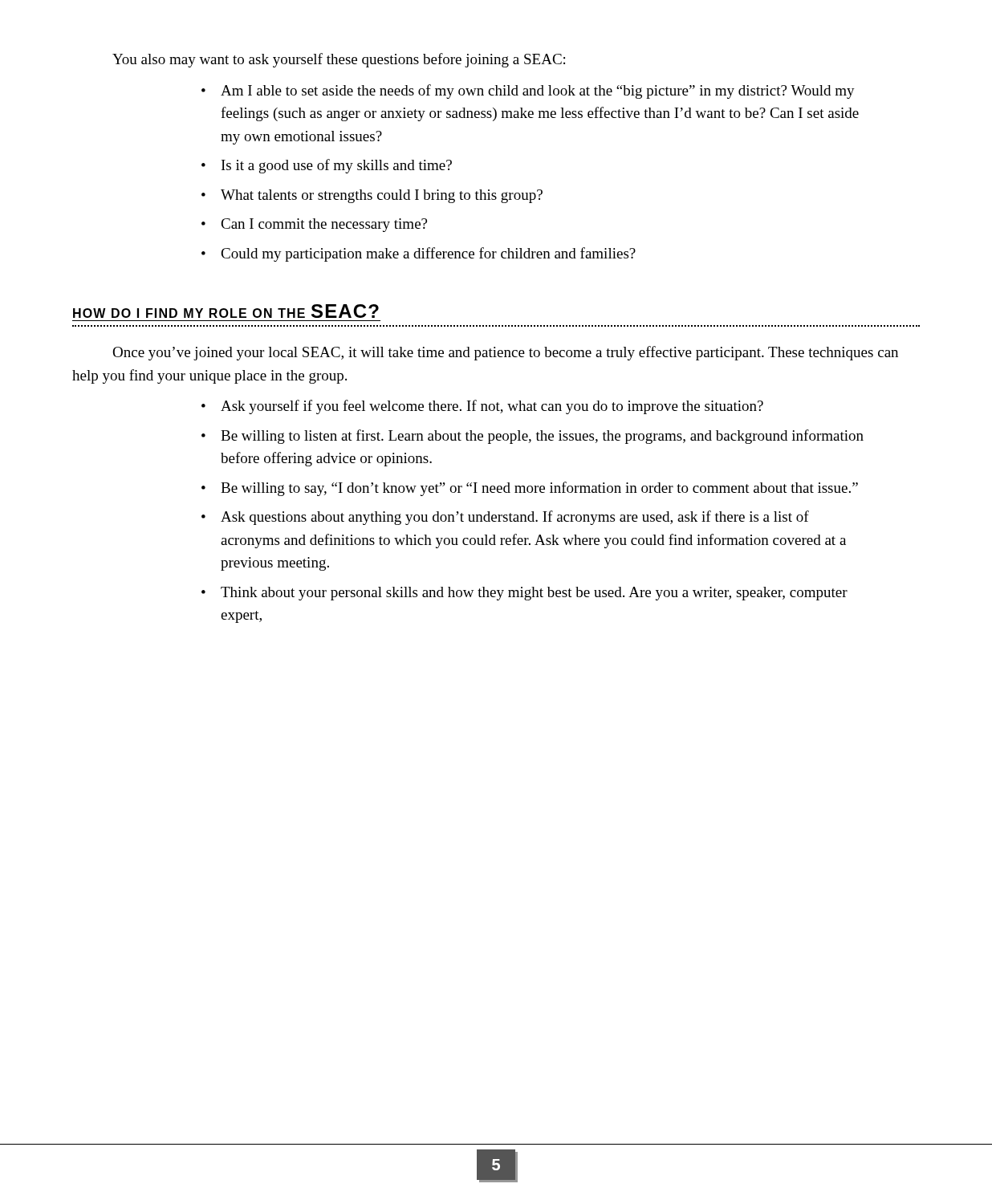Viewport: 992px width, 1204px height.
Task: Click on the region starting "Be willing to listen at"
Action: click(542, 446)
